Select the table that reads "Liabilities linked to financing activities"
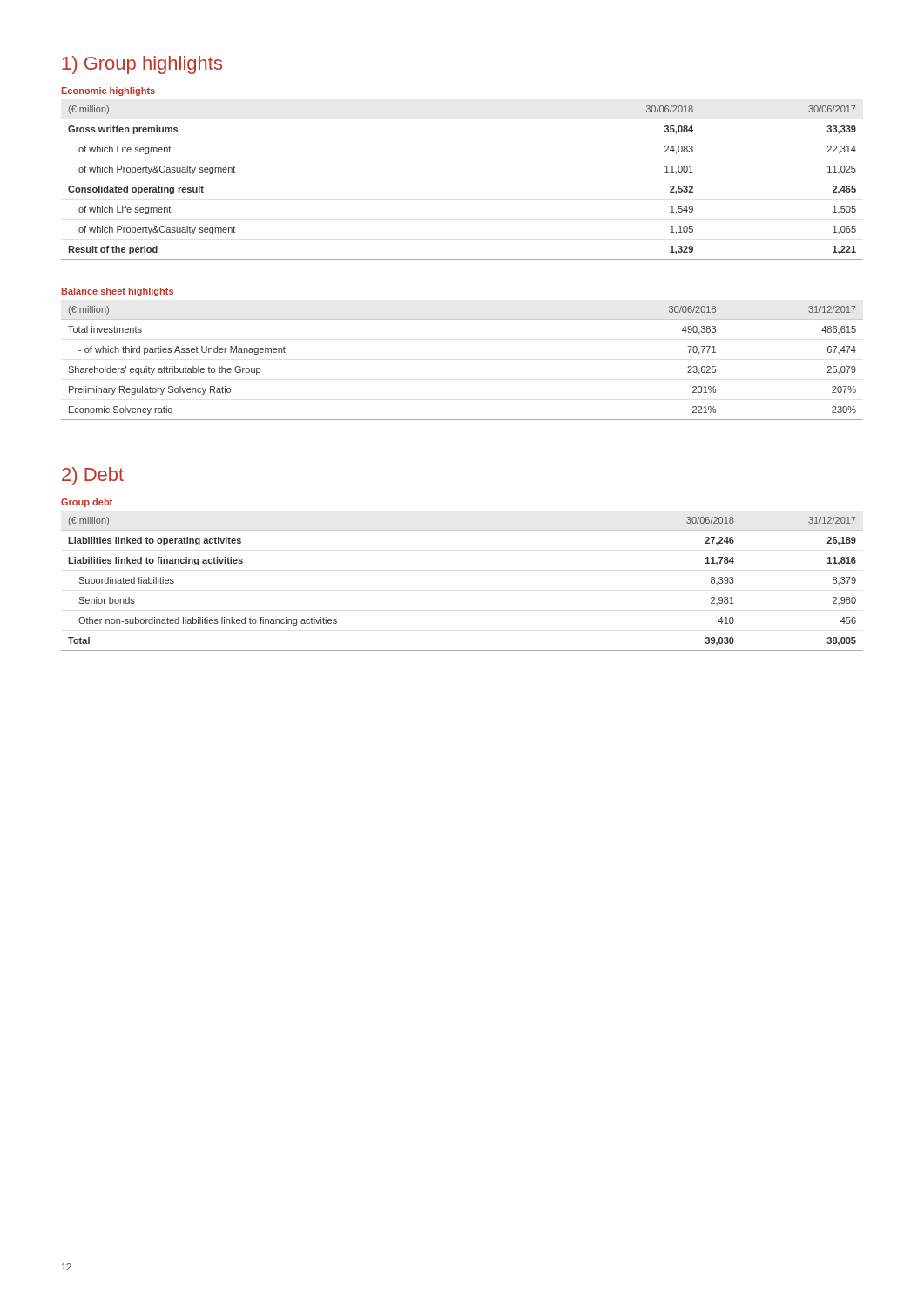The width and height of the screenshot is (924, 1307). click(x=462, y=581)
